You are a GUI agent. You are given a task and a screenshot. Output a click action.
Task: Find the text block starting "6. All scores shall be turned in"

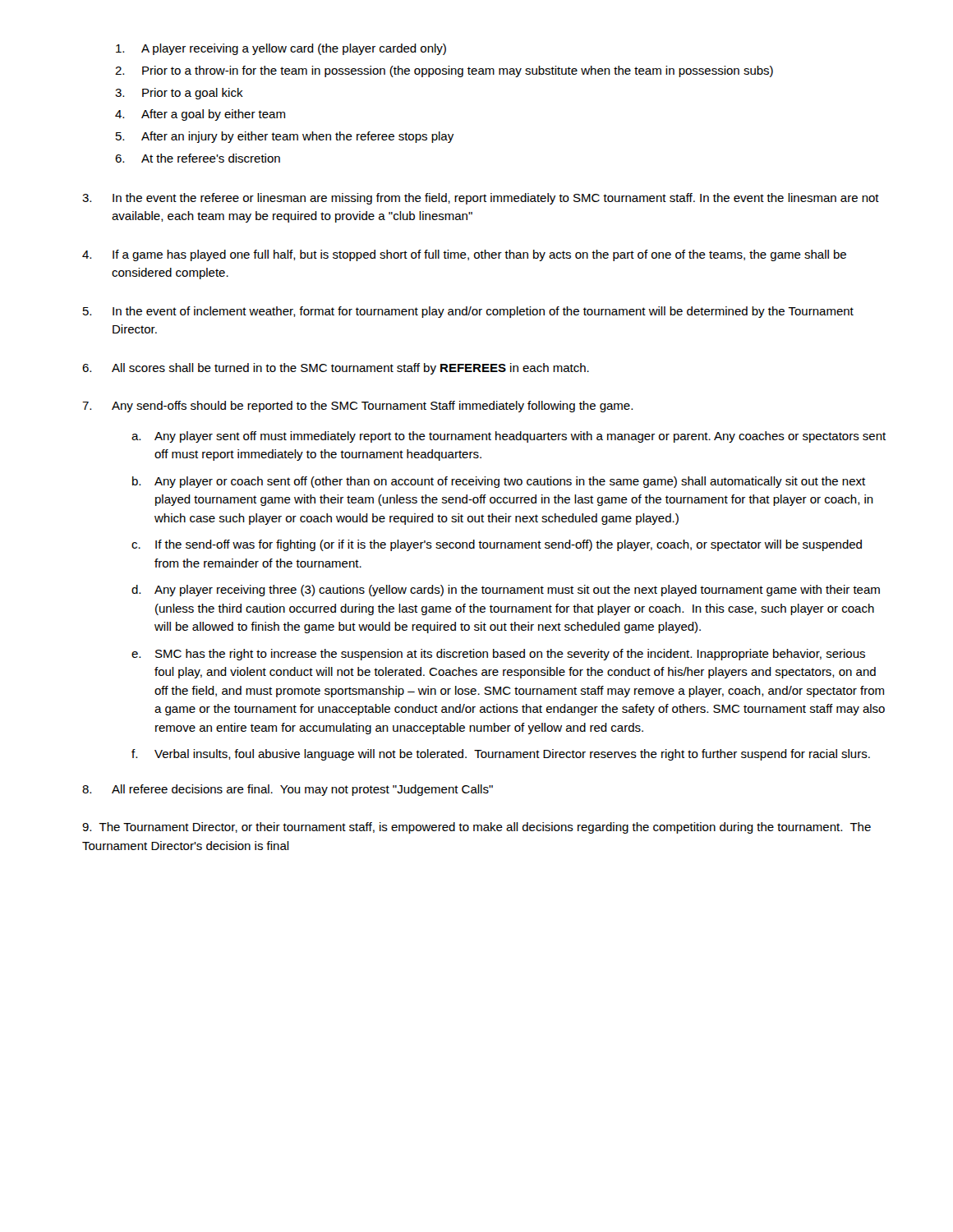pyautogui.click(x=485, y=368)
